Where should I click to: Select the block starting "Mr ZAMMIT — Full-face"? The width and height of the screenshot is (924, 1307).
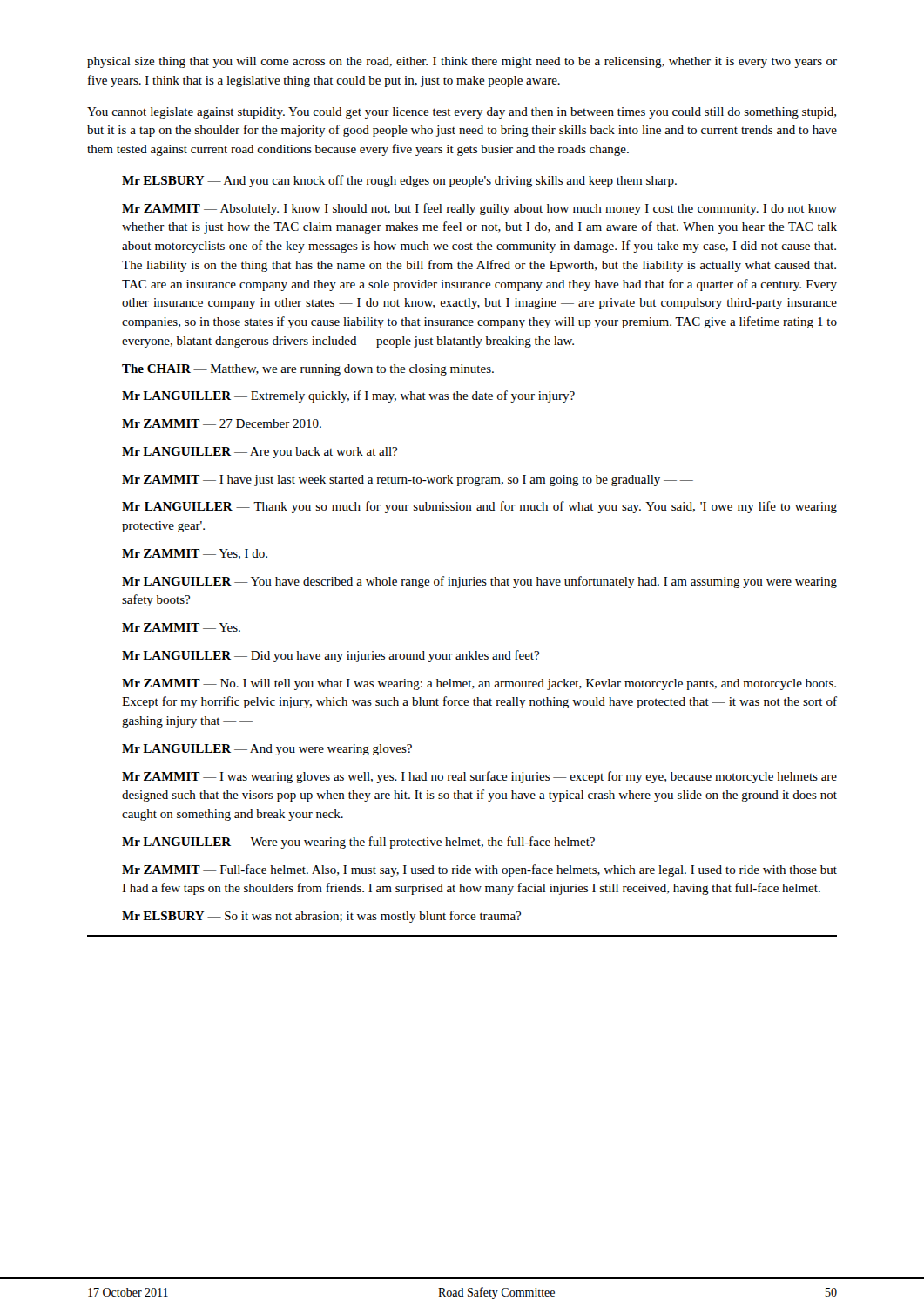[x=479, y=879]
